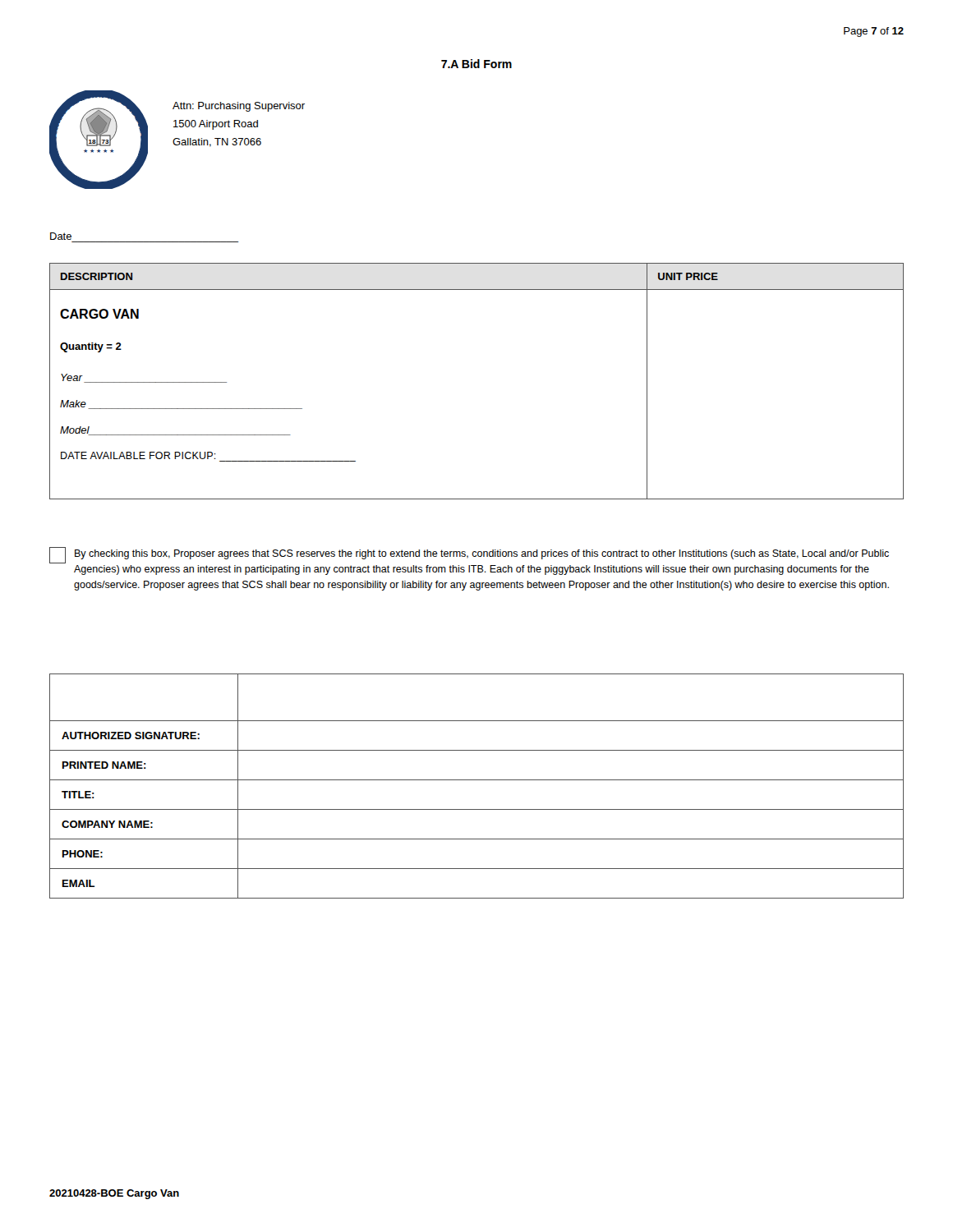Locate the logo
953x1232 pixels.
click(x=99, y=141)
